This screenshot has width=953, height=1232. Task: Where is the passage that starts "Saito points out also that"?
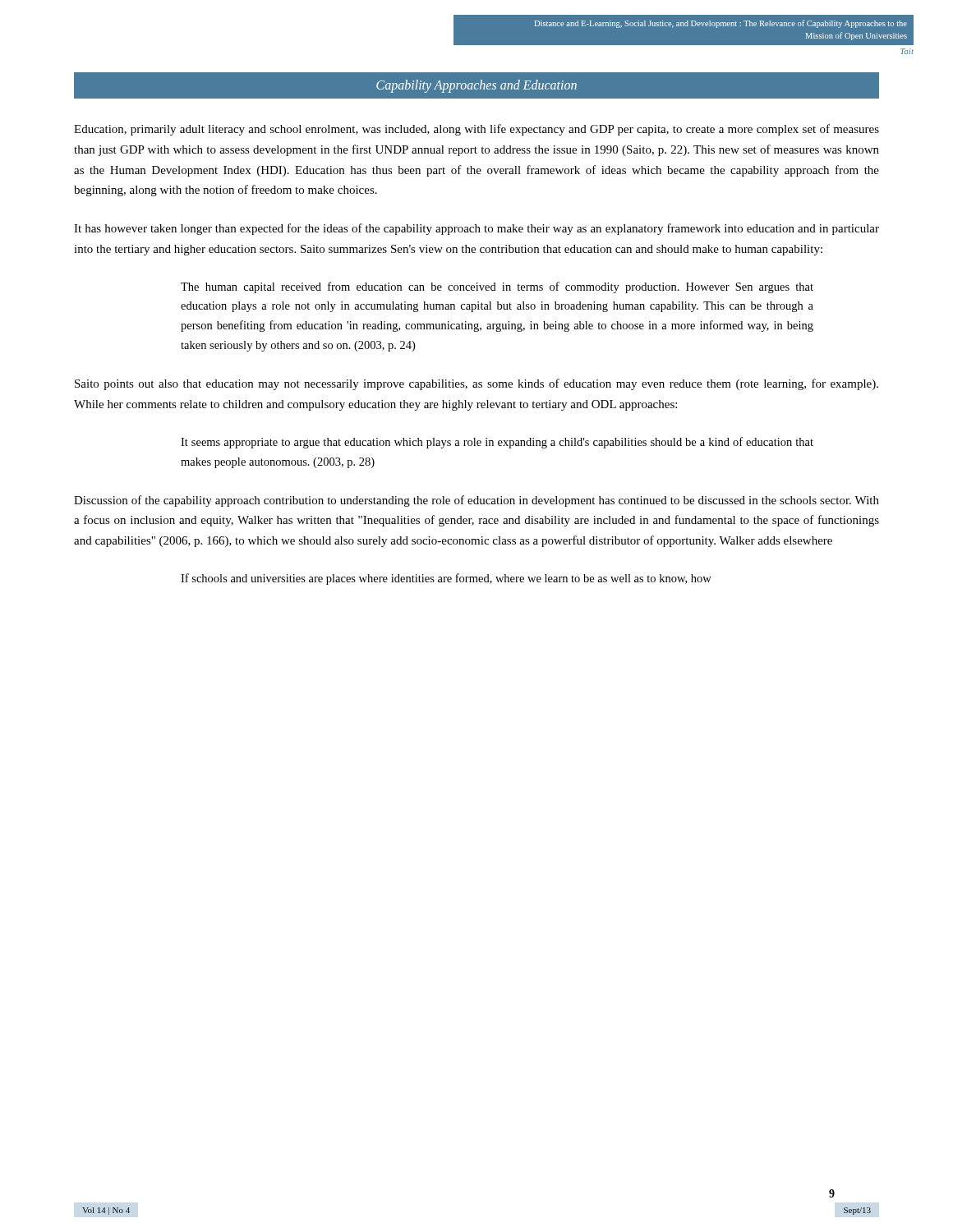coord(476,394)
